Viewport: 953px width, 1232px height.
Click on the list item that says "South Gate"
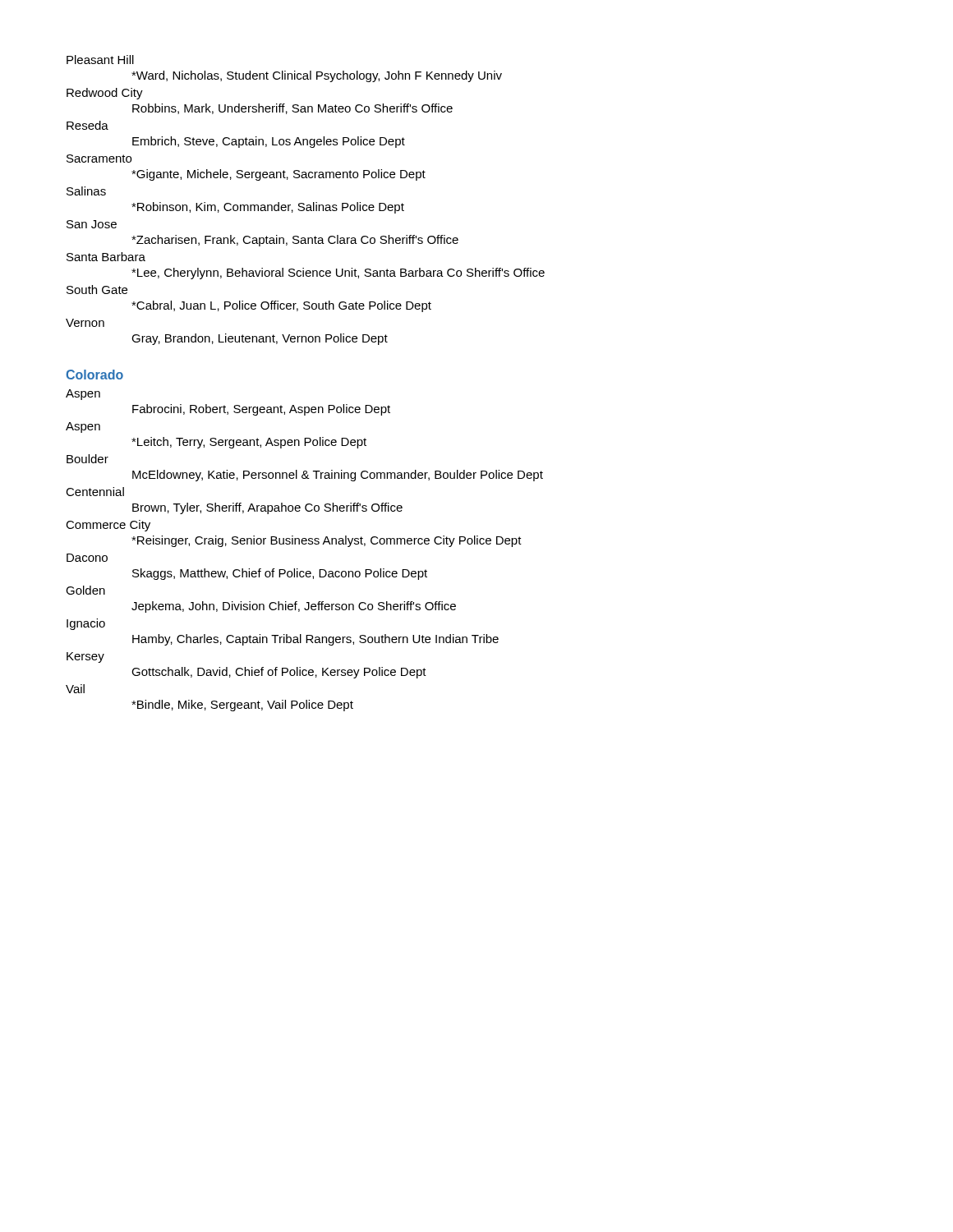pyautogui.click(x=97, y=290)
